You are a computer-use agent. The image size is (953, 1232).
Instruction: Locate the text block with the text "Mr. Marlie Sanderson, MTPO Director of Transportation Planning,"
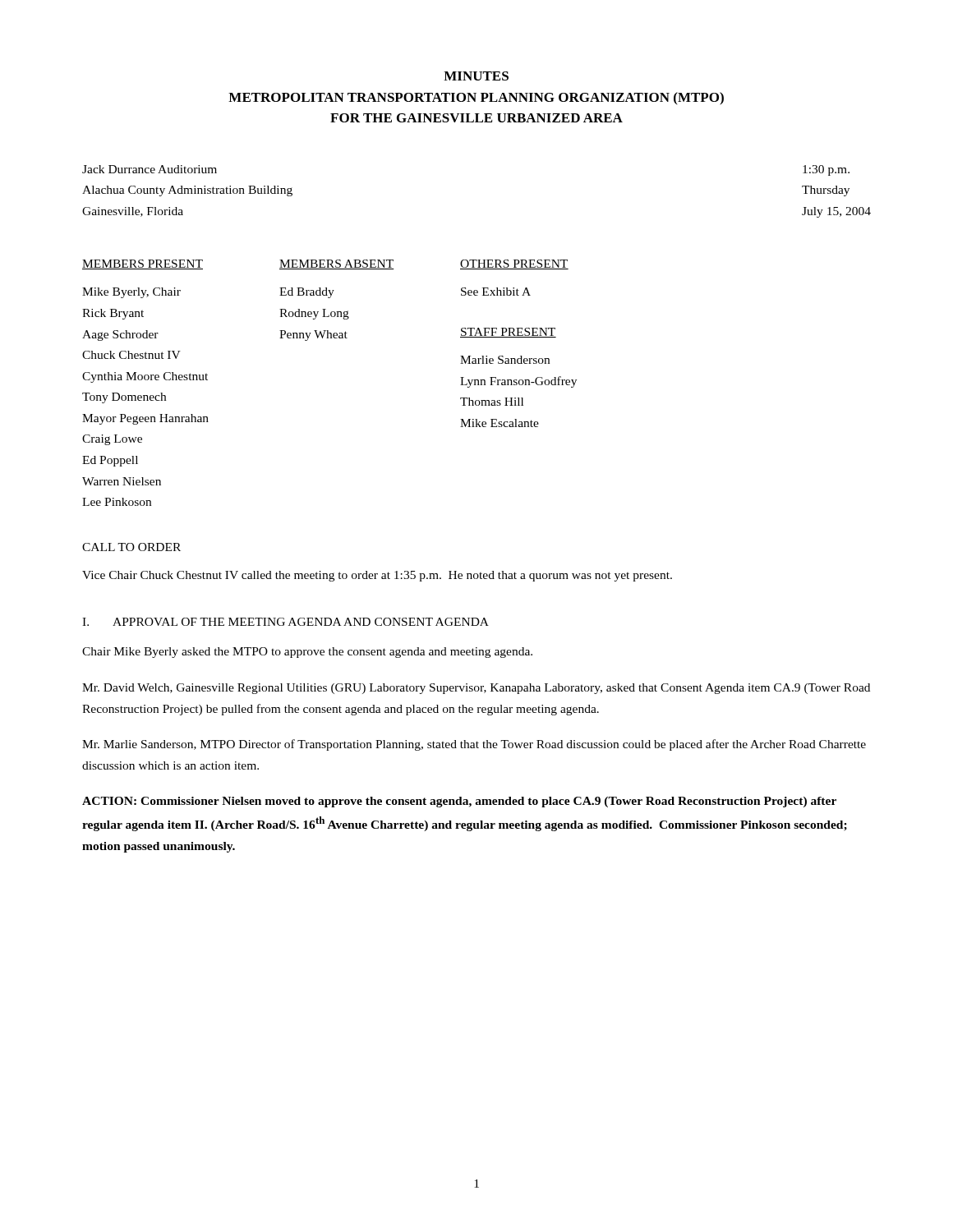pos(474,754)
